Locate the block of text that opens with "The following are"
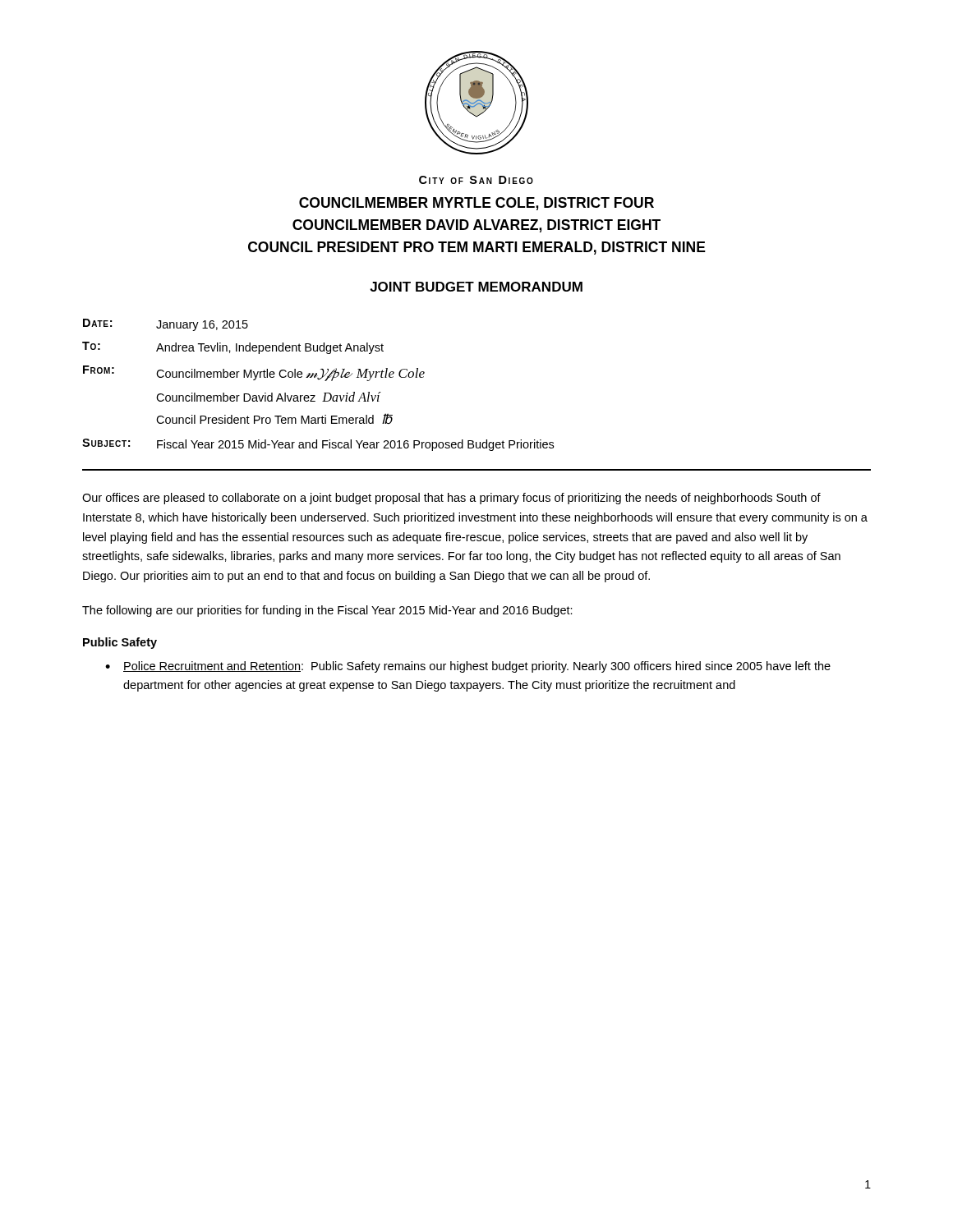 tap(328, 611)
